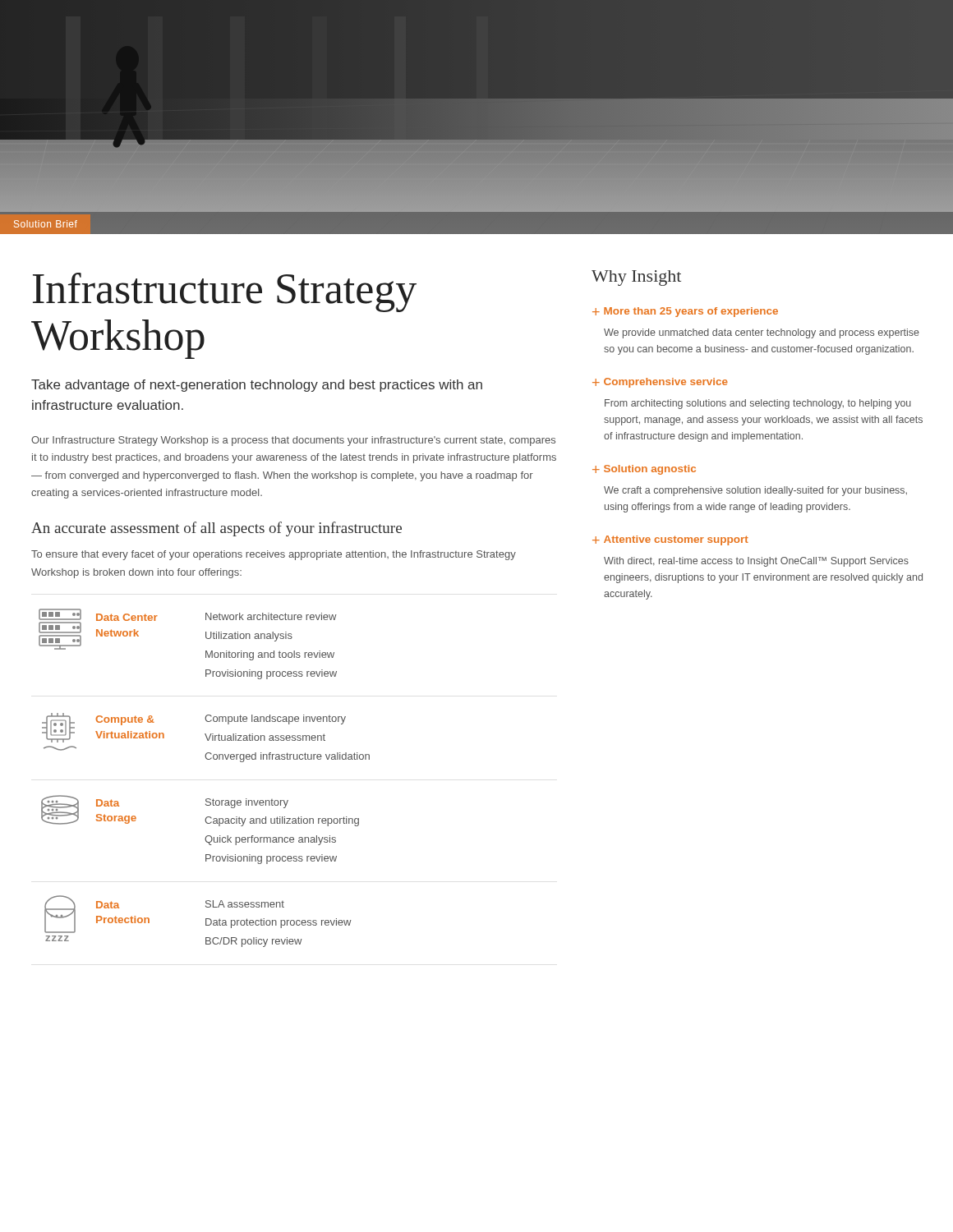This screenshot has width=953, height=1232.
Task: Locate the list item with the text "+ Attentive customer support With direct, real-time access"
Action: [x=758, y=567]
